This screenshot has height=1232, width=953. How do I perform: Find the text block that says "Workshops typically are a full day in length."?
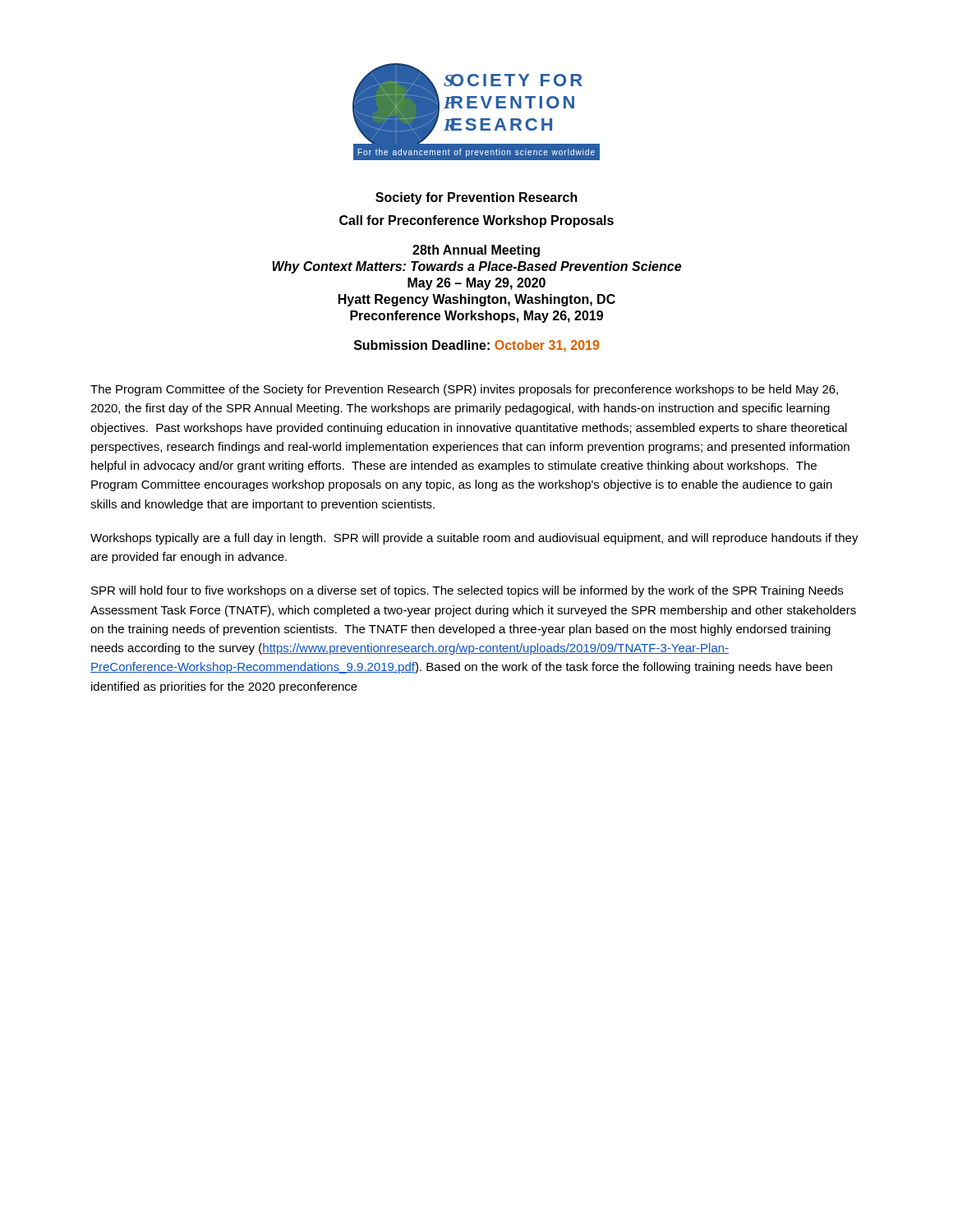pyautogui.click(x=474, y=547)
